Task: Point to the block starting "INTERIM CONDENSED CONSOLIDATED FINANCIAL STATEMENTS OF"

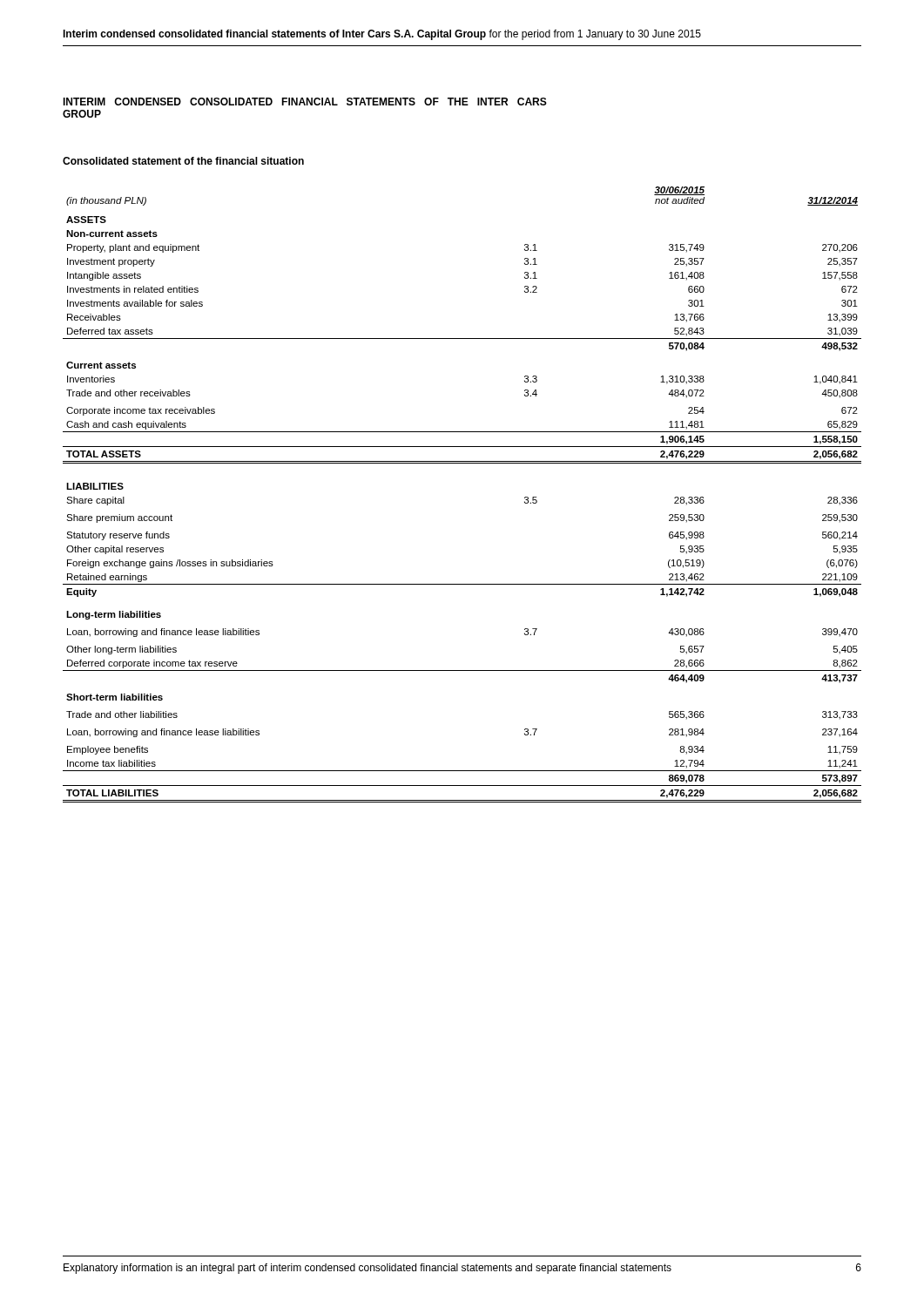Action: coord(305,108)
